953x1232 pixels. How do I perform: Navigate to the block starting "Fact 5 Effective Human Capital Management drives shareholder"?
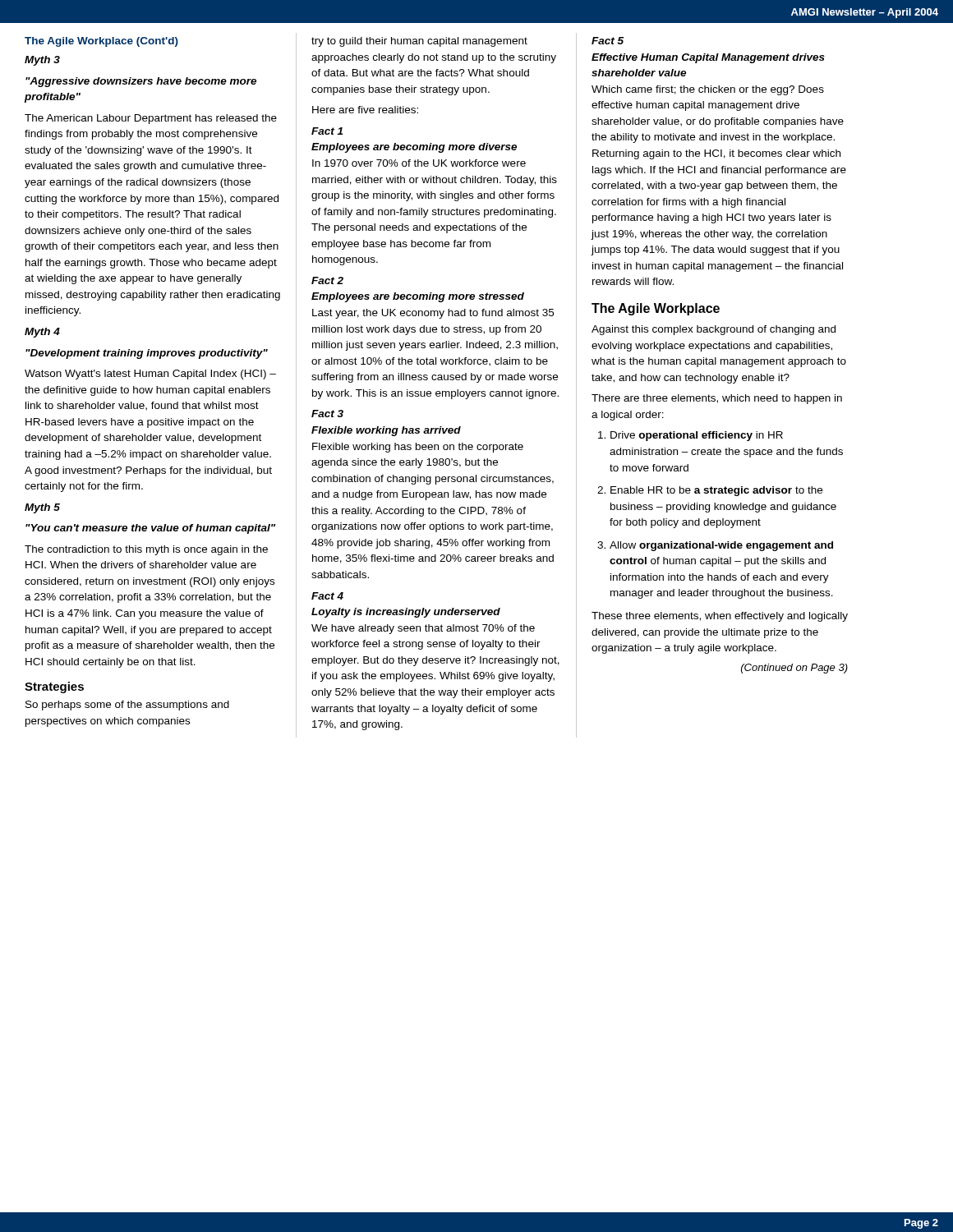720,161
